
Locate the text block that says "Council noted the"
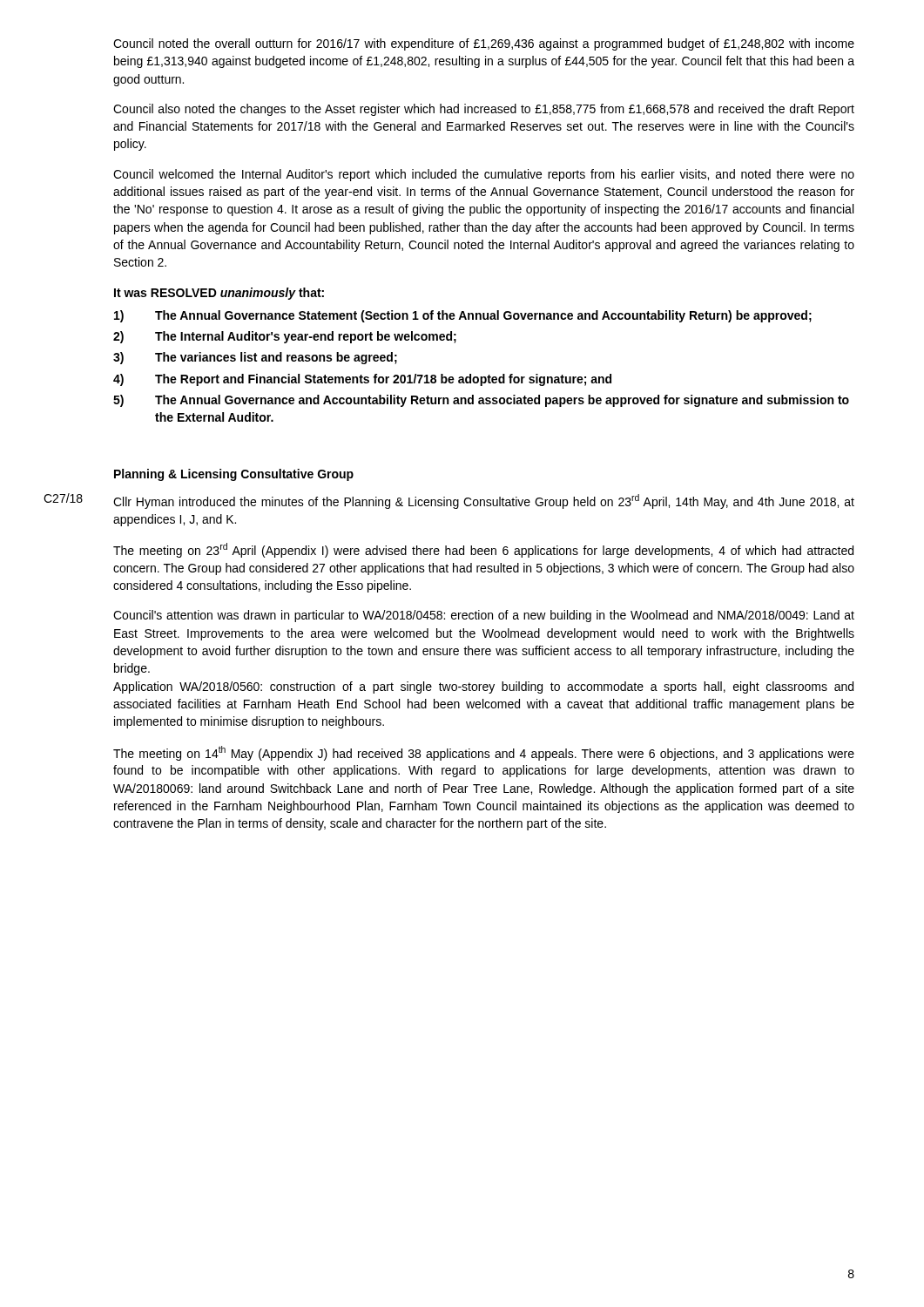pos(484,61)
